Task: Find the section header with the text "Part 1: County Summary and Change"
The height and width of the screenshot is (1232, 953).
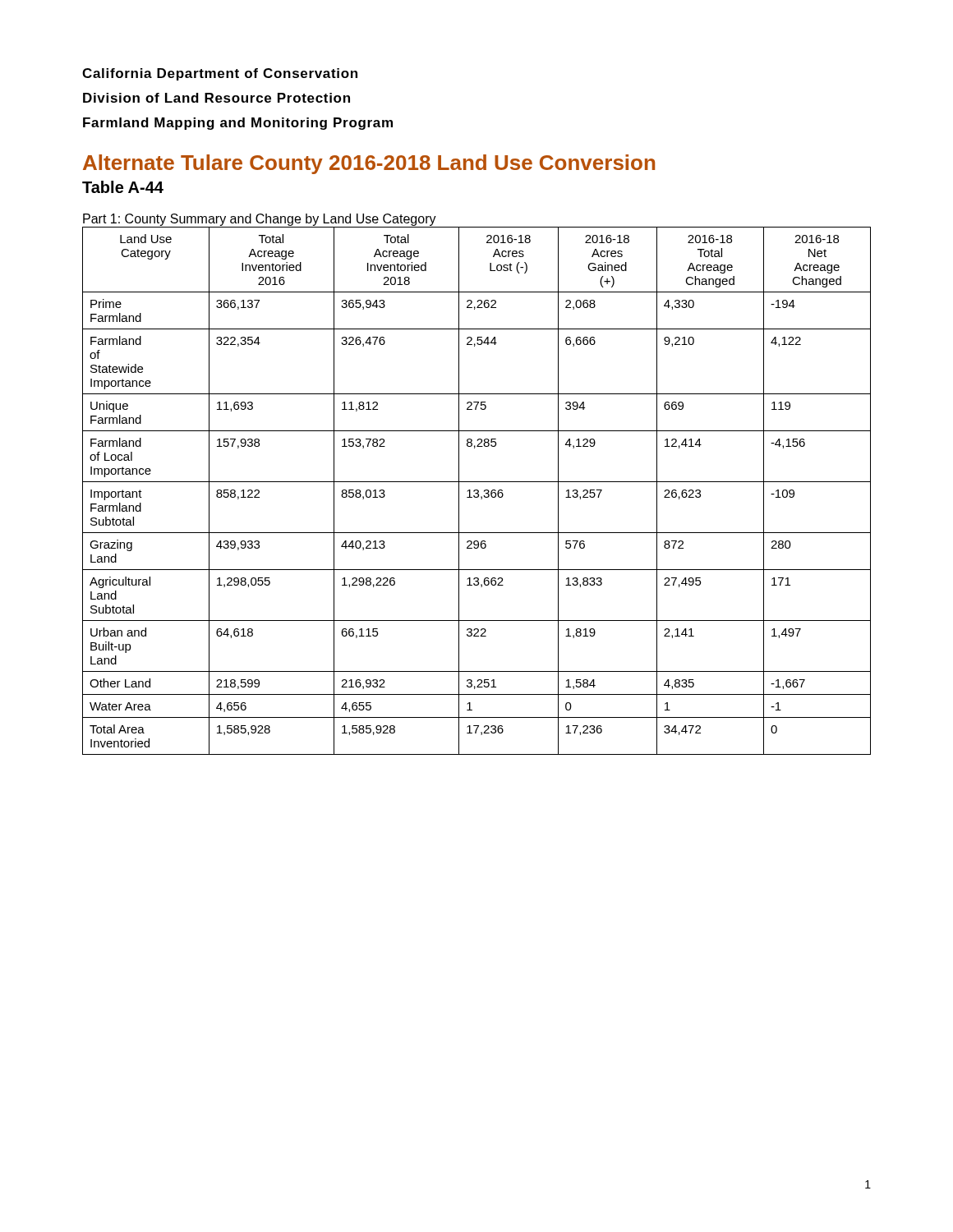Action: pyautogui.click(x=259, y=218)
